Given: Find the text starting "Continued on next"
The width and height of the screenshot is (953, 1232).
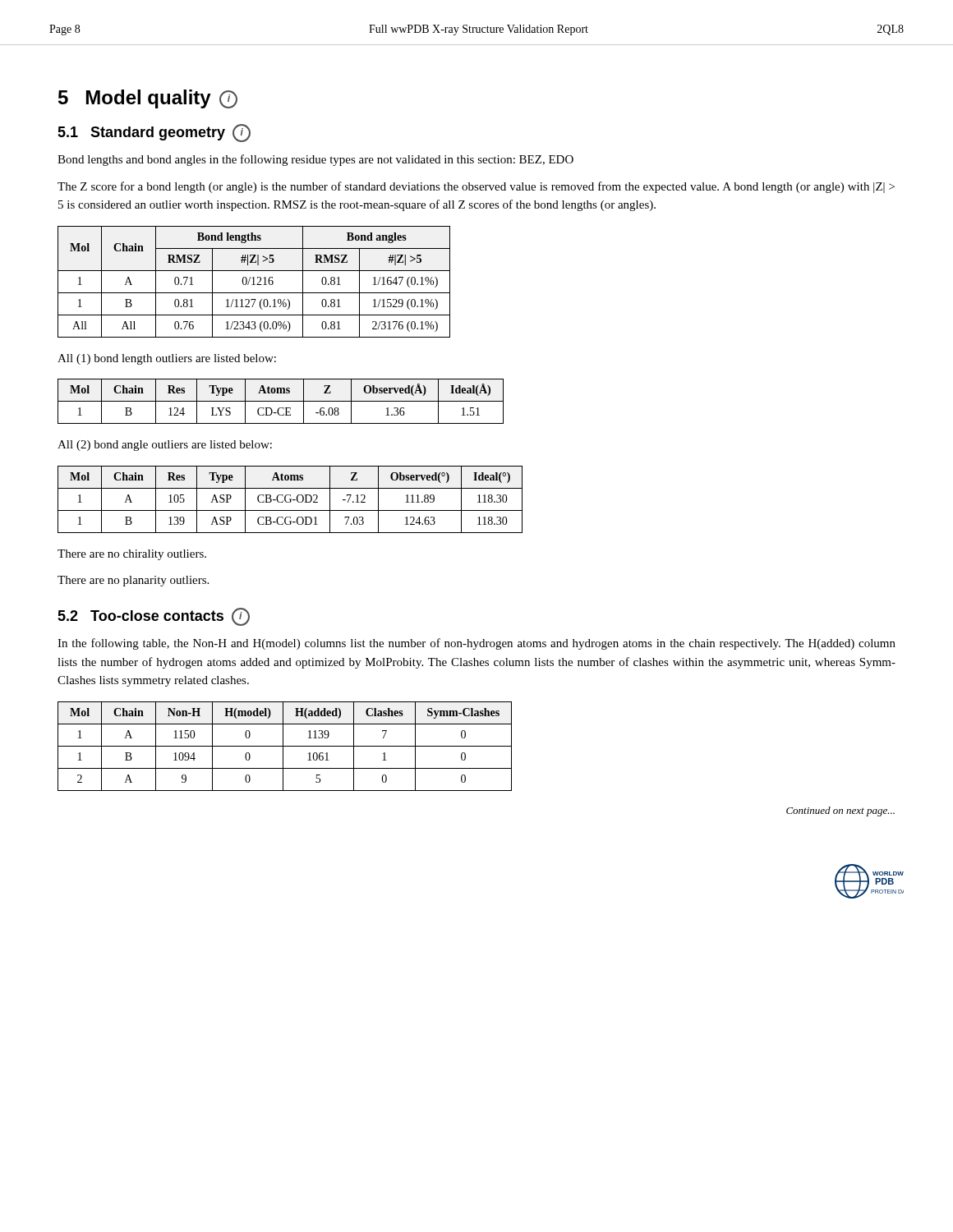Looking at the screenshot, I should coord(840,811).
